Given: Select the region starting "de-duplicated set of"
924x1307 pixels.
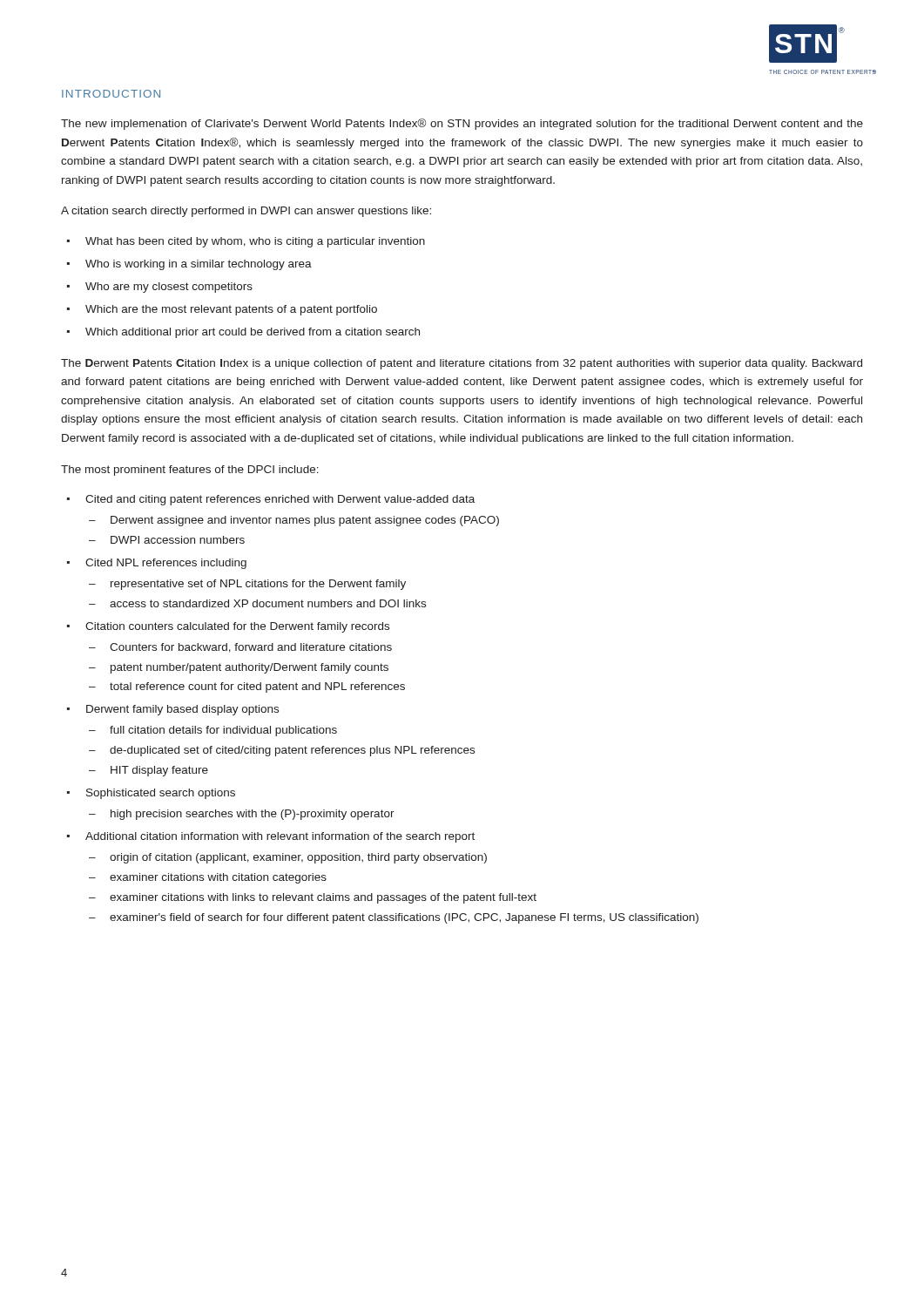Looking at the screenshot, I should 293,750.
